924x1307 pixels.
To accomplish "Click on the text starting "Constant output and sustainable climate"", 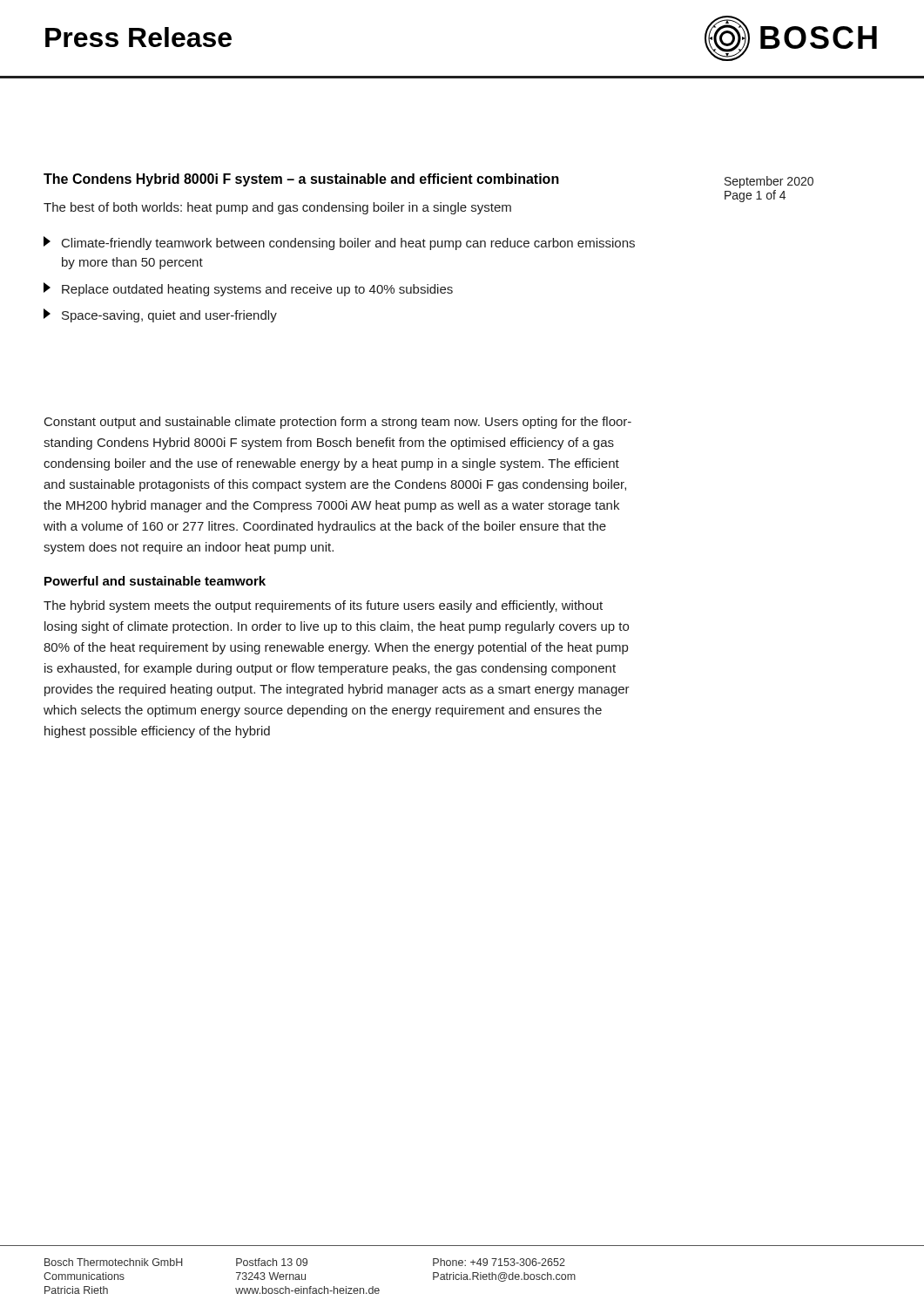I will click(x=338, y=484).
